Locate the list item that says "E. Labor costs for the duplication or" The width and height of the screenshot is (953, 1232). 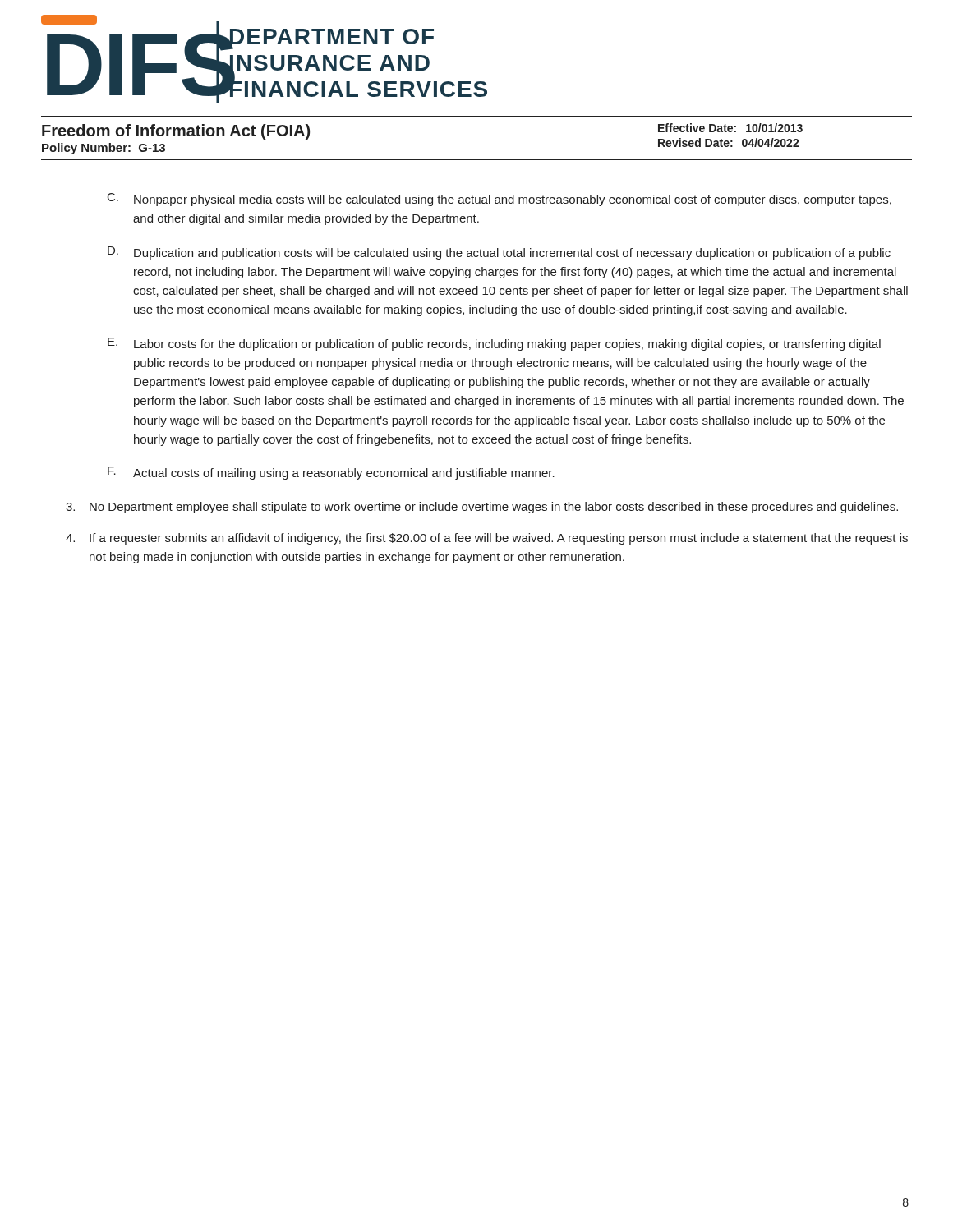click(509, 391)
